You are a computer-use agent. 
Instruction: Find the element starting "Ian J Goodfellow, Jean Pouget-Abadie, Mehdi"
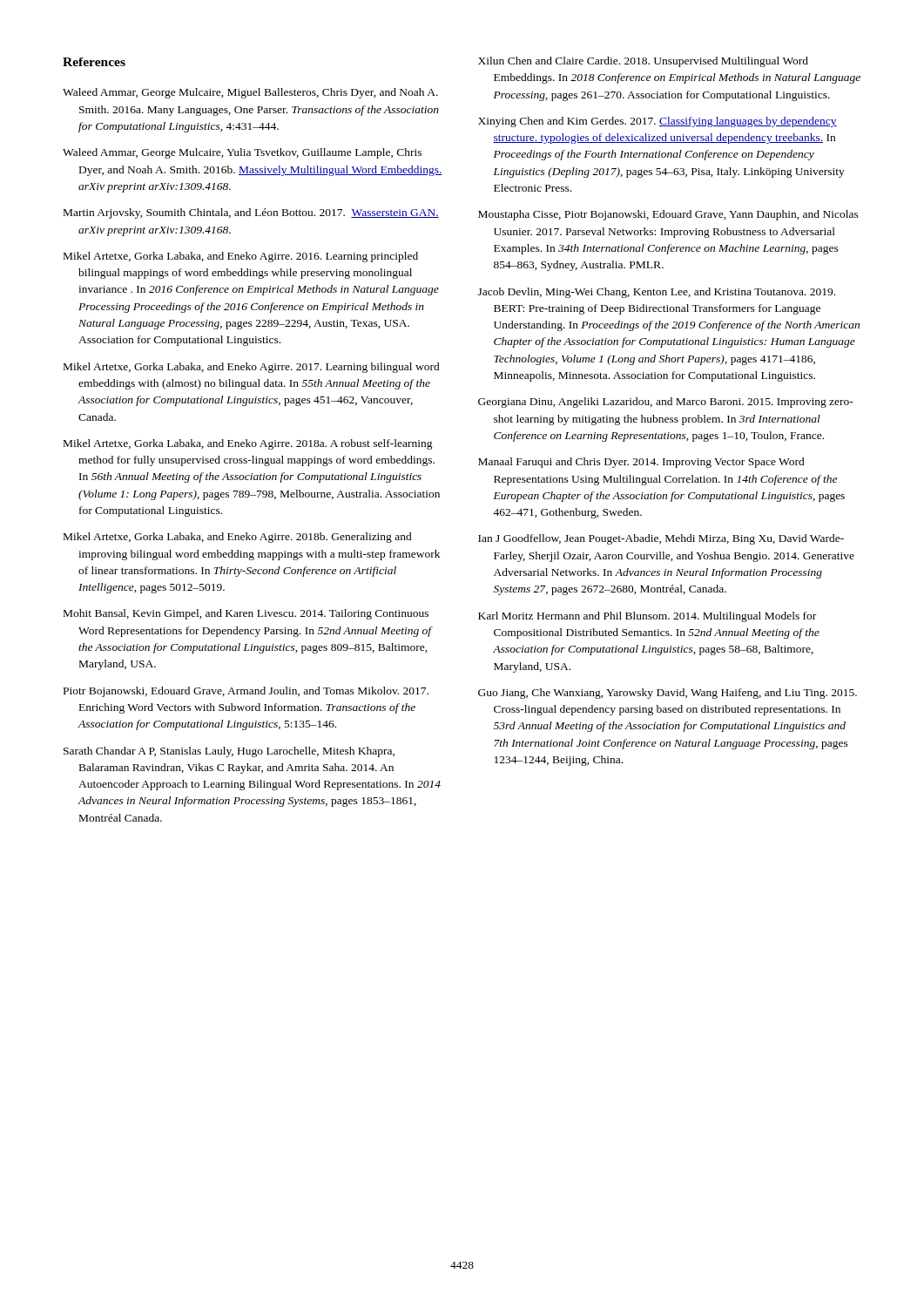pos(666,564)
